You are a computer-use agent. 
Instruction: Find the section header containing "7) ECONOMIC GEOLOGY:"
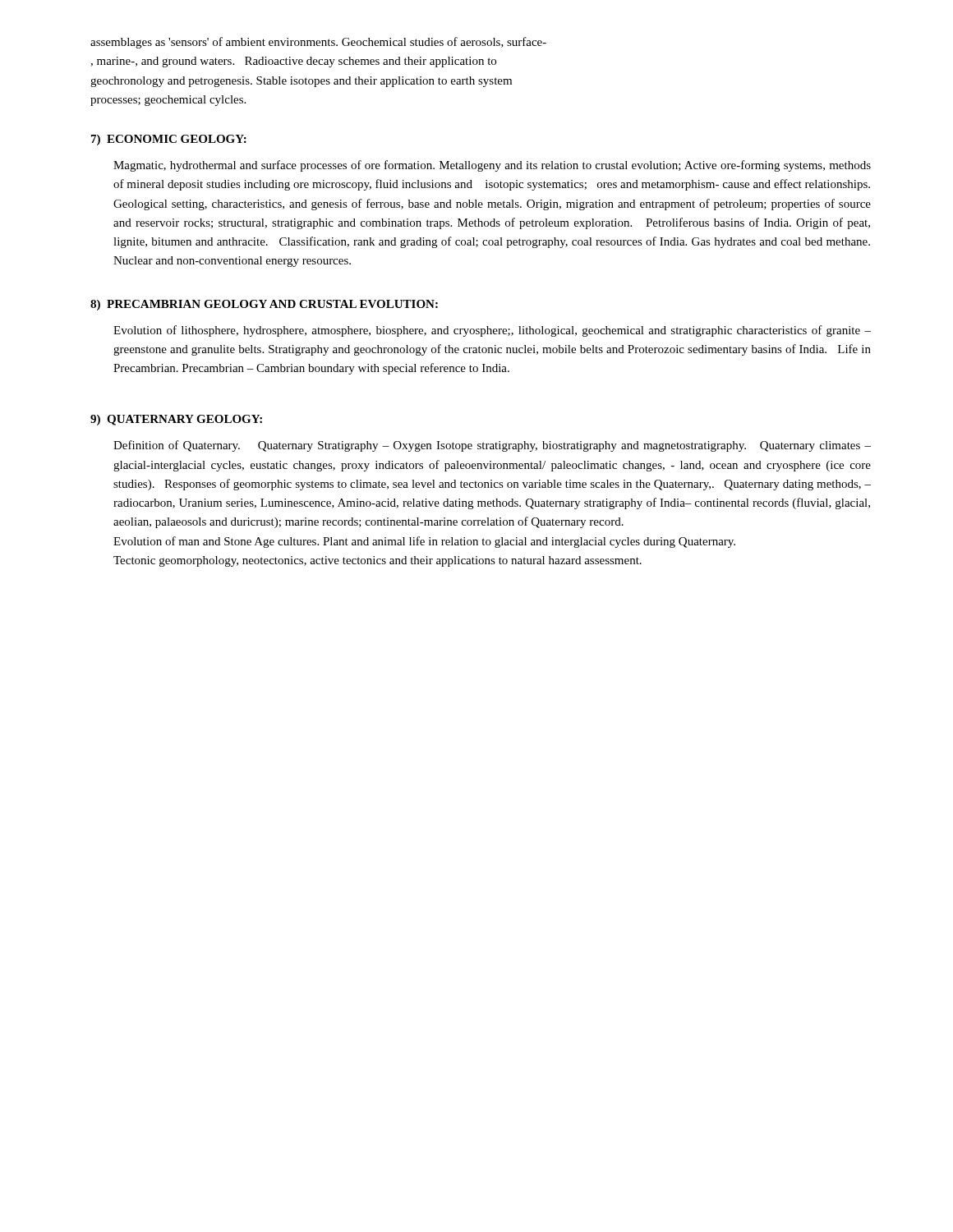(169, 139)
